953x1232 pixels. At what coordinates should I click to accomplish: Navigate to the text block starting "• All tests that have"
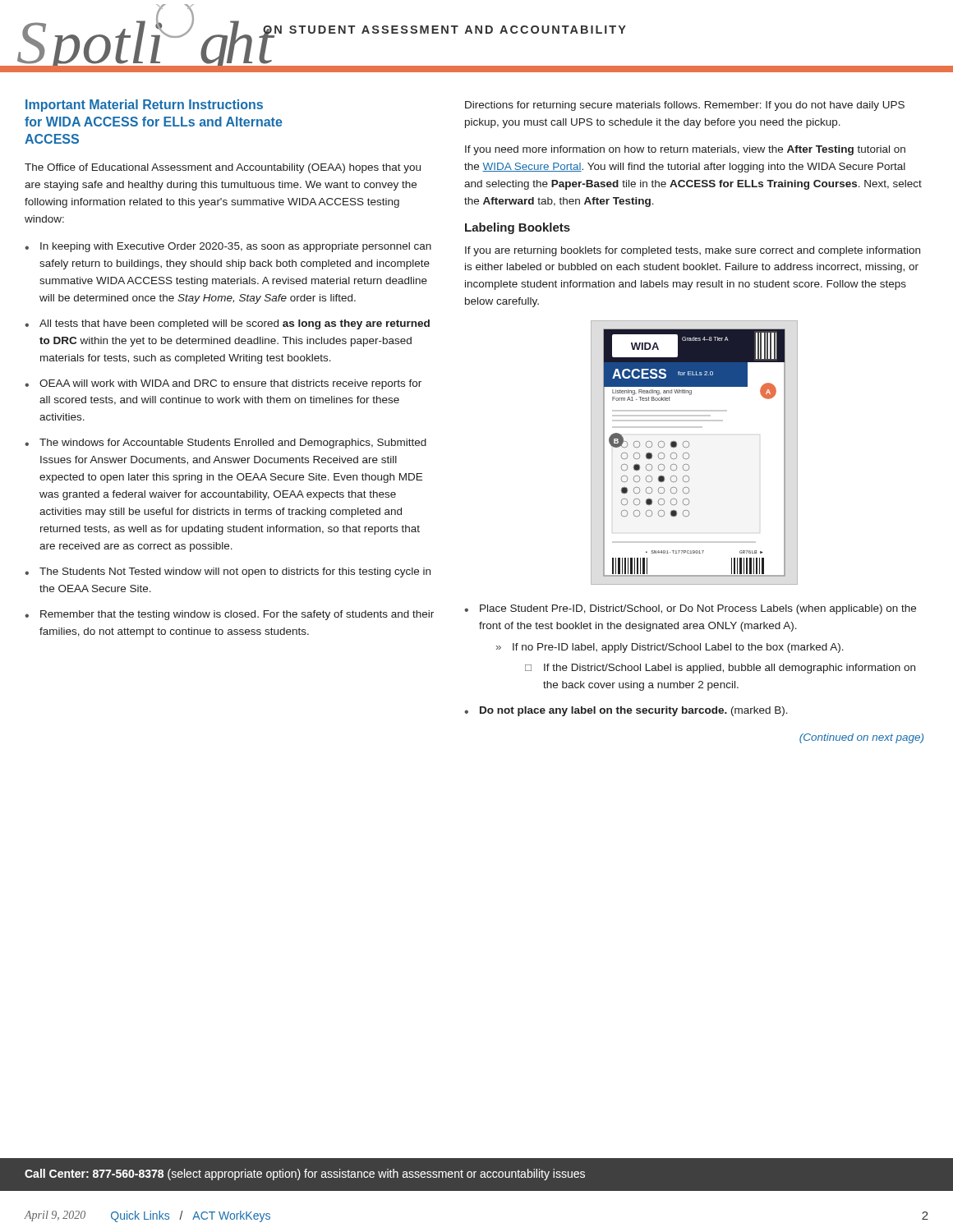point(230,341)
